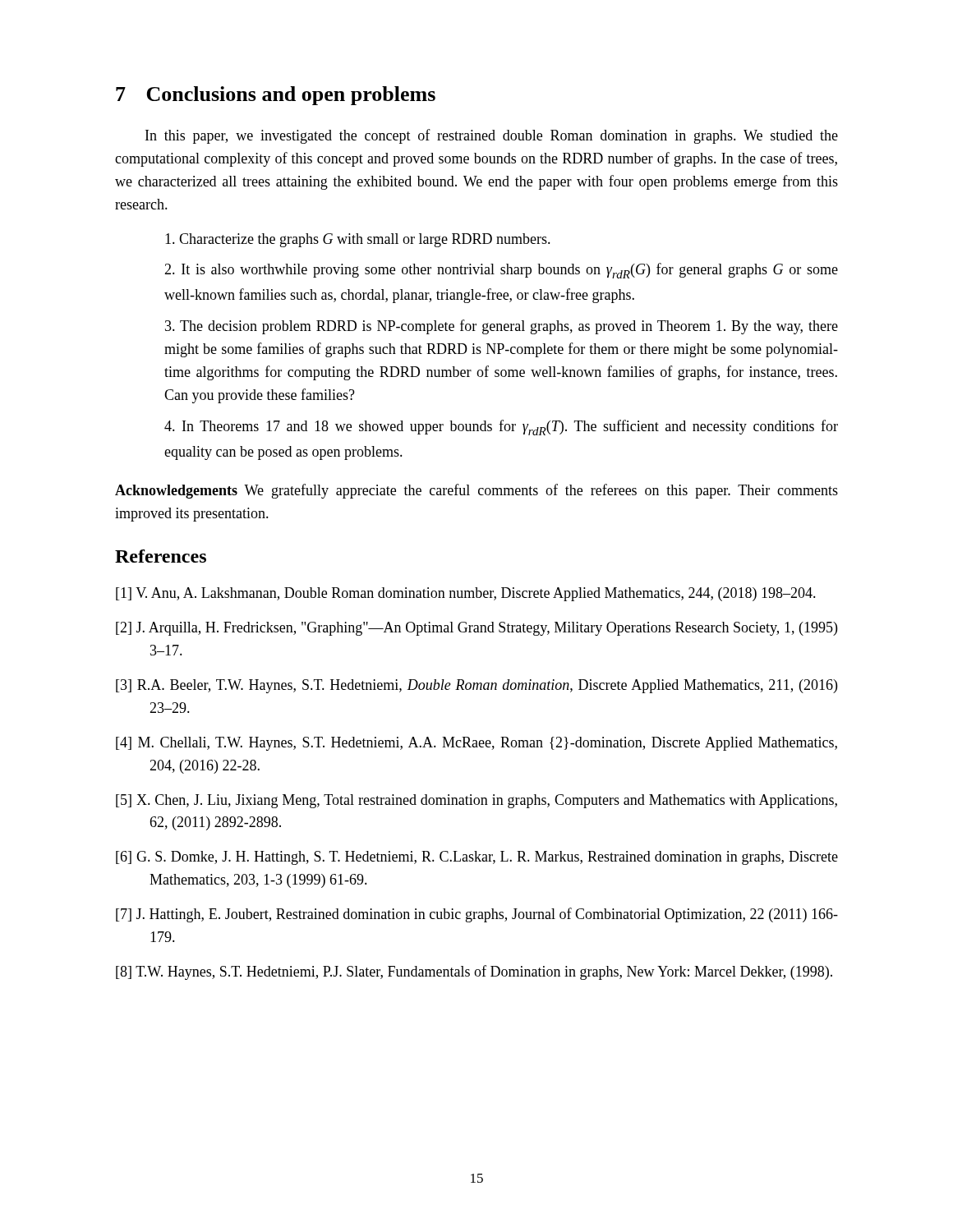Image resolution: width=953 pixels, height=1232 pixels.
Task: Where is the section header that starts "7 Conclusions and"?
Action: [275, 94]
